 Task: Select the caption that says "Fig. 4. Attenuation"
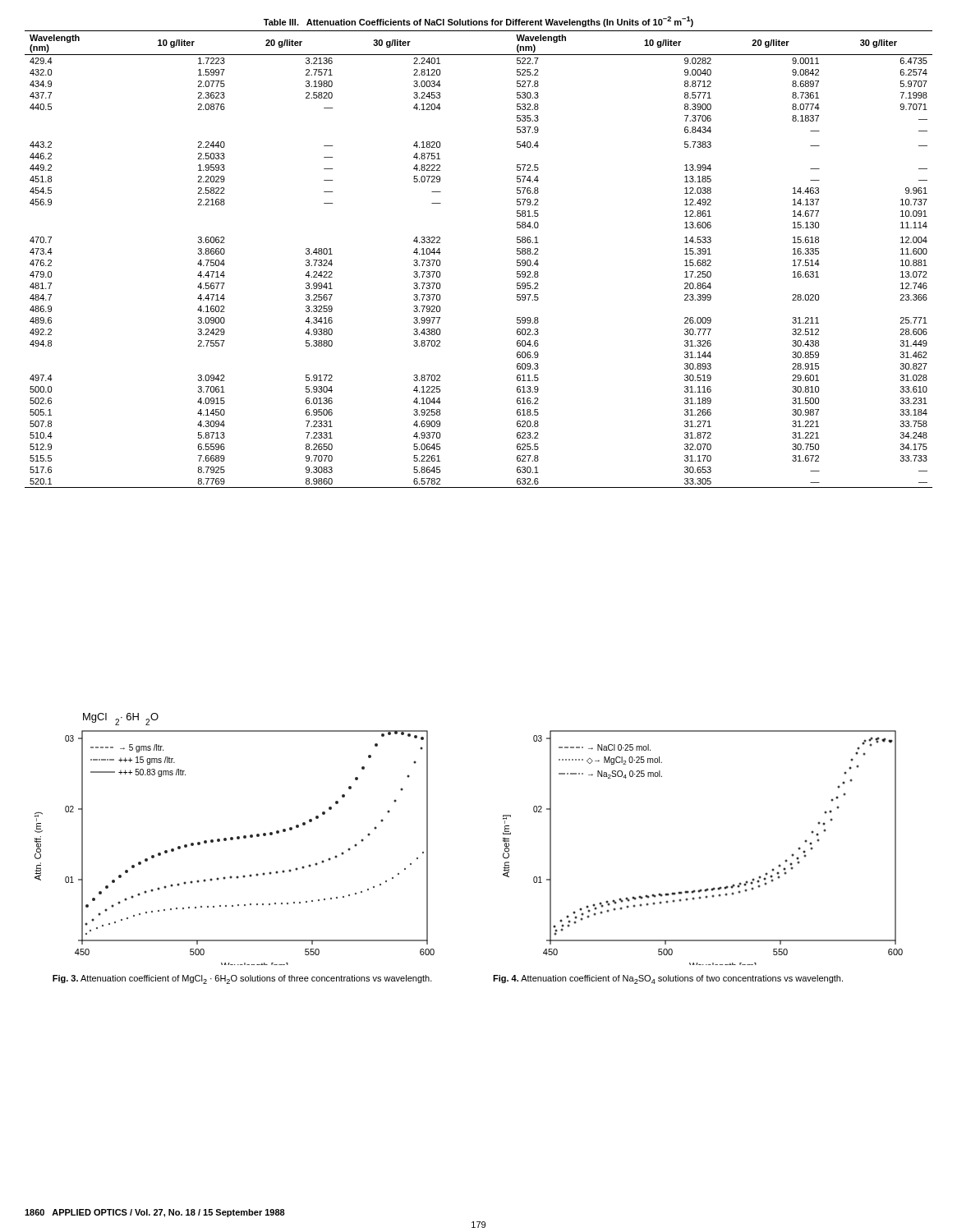click(668, 980)
